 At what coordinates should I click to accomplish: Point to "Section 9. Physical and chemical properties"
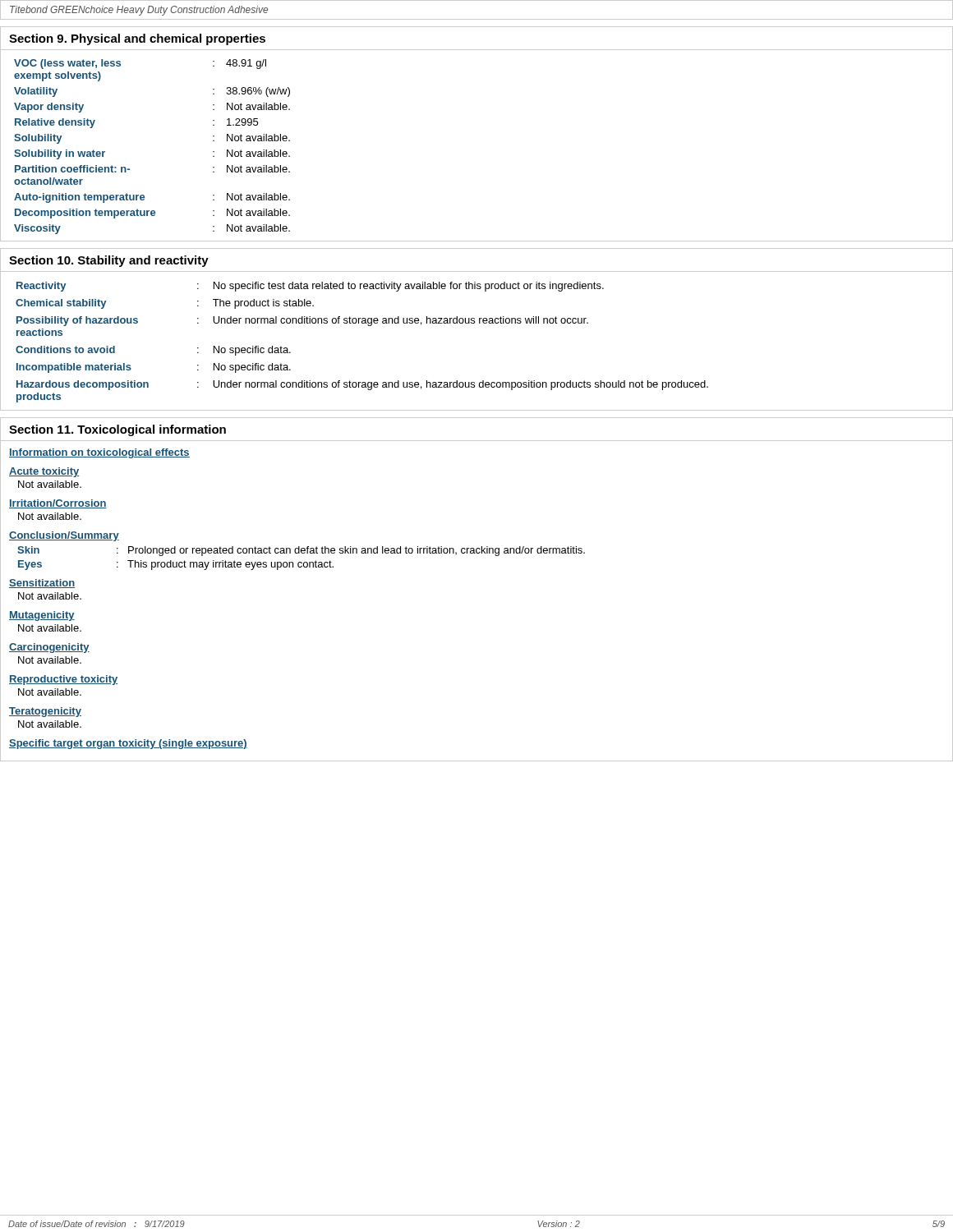[x=137, y=38]
